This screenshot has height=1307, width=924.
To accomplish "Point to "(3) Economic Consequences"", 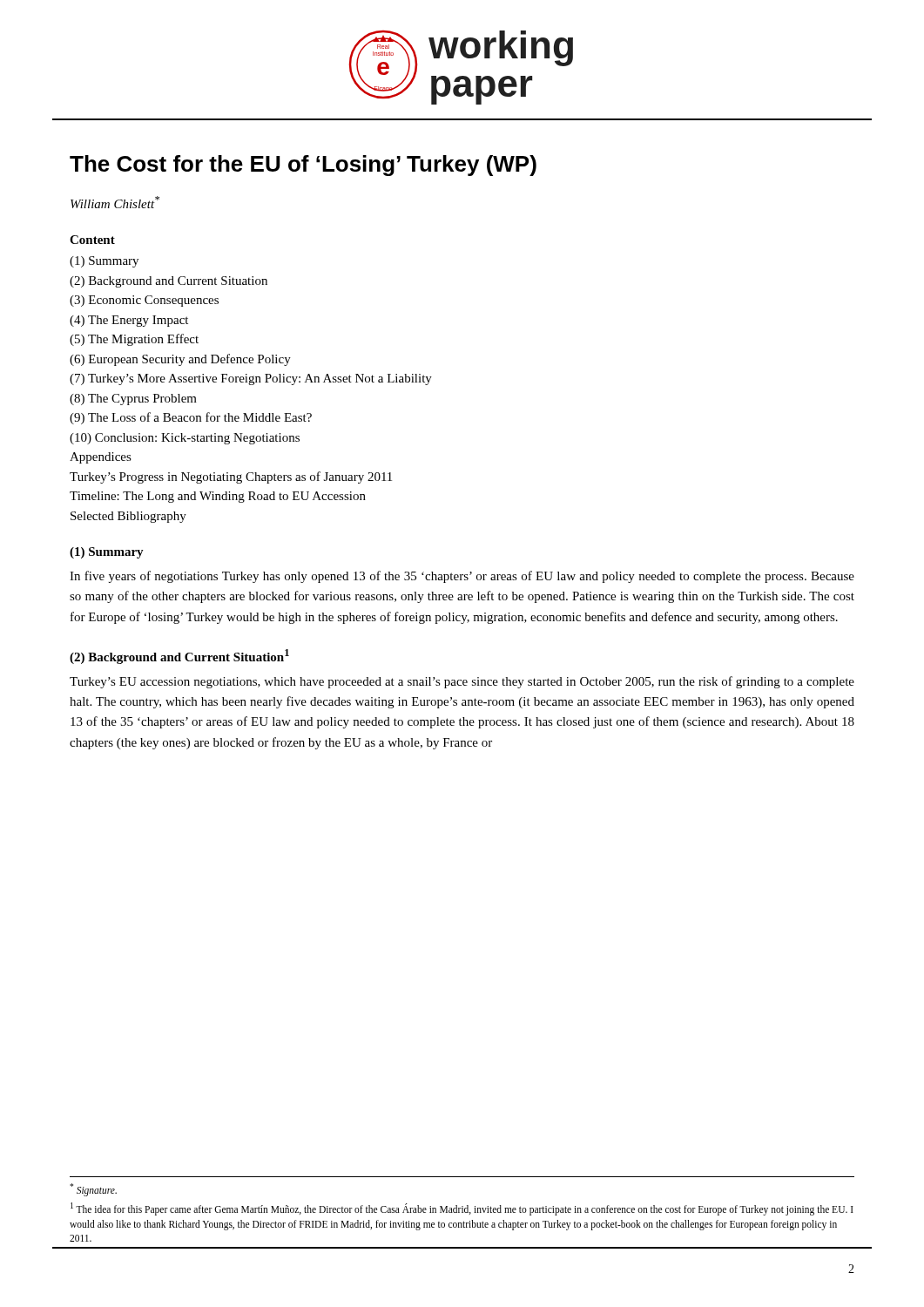I will [144, 300].
